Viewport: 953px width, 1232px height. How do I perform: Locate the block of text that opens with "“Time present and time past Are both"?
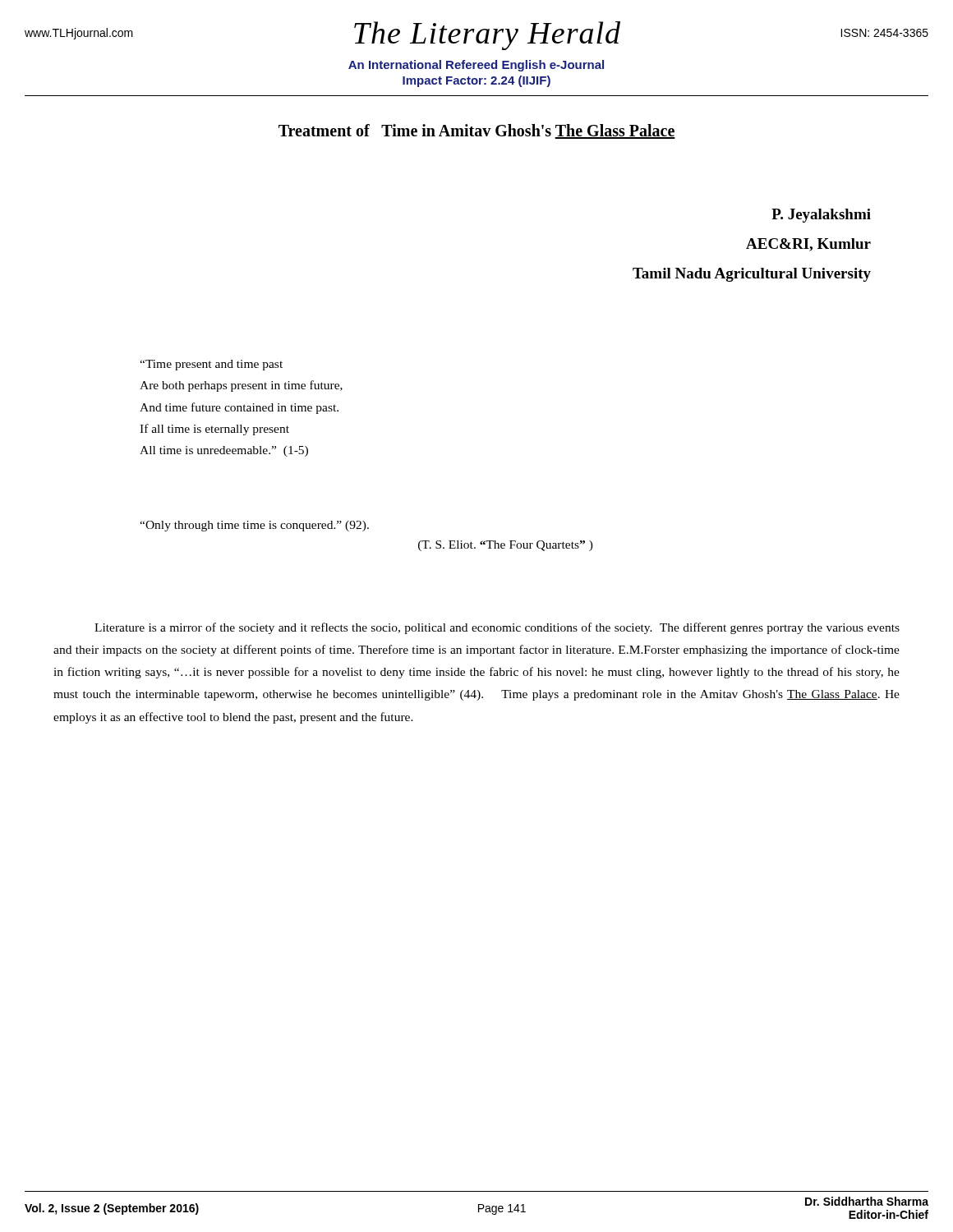pyautogui.click(x=241, y=407)
